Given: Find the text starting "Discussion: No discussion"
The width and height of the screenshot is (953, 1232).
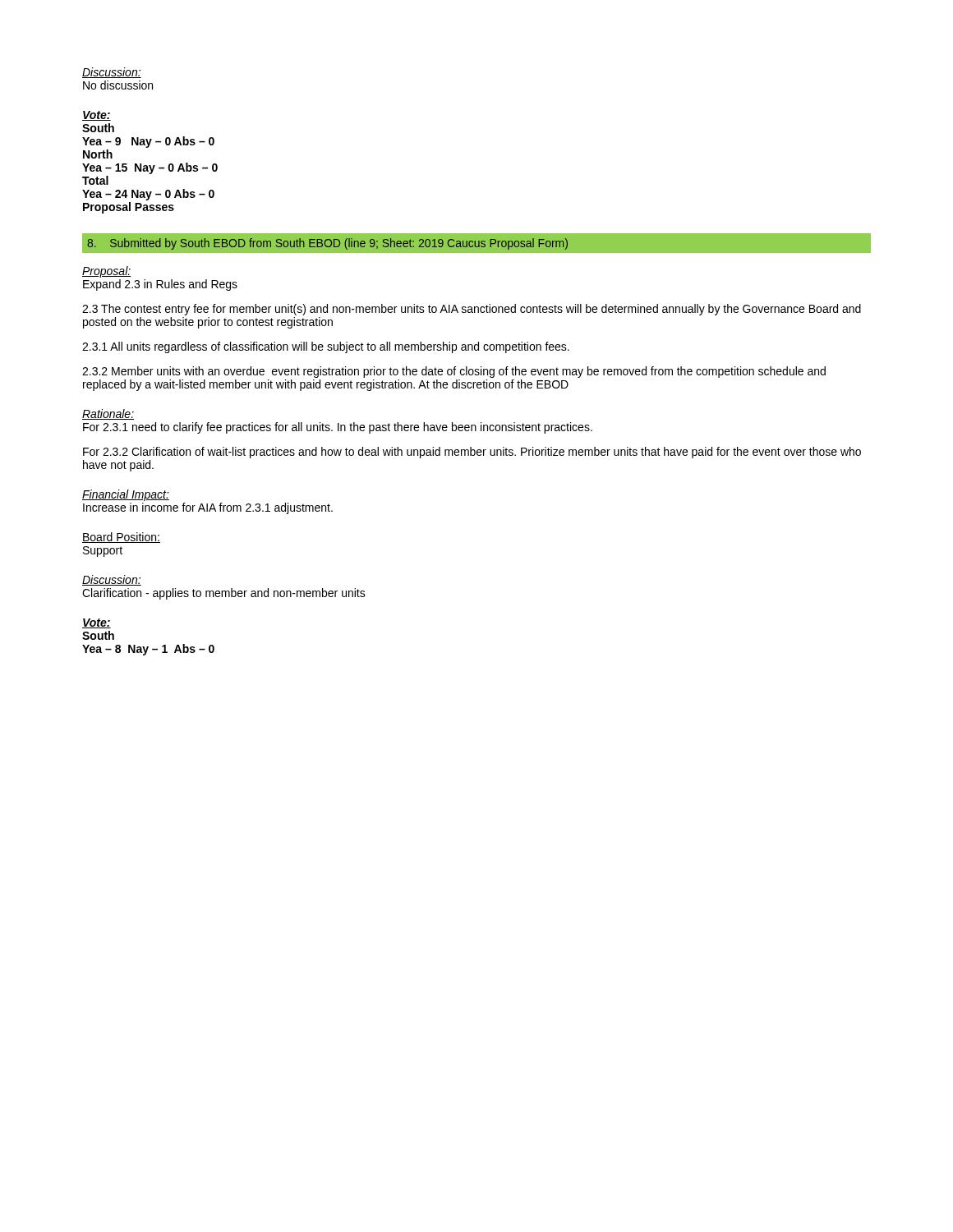Looking at the screenshot, I should point(118,79).
